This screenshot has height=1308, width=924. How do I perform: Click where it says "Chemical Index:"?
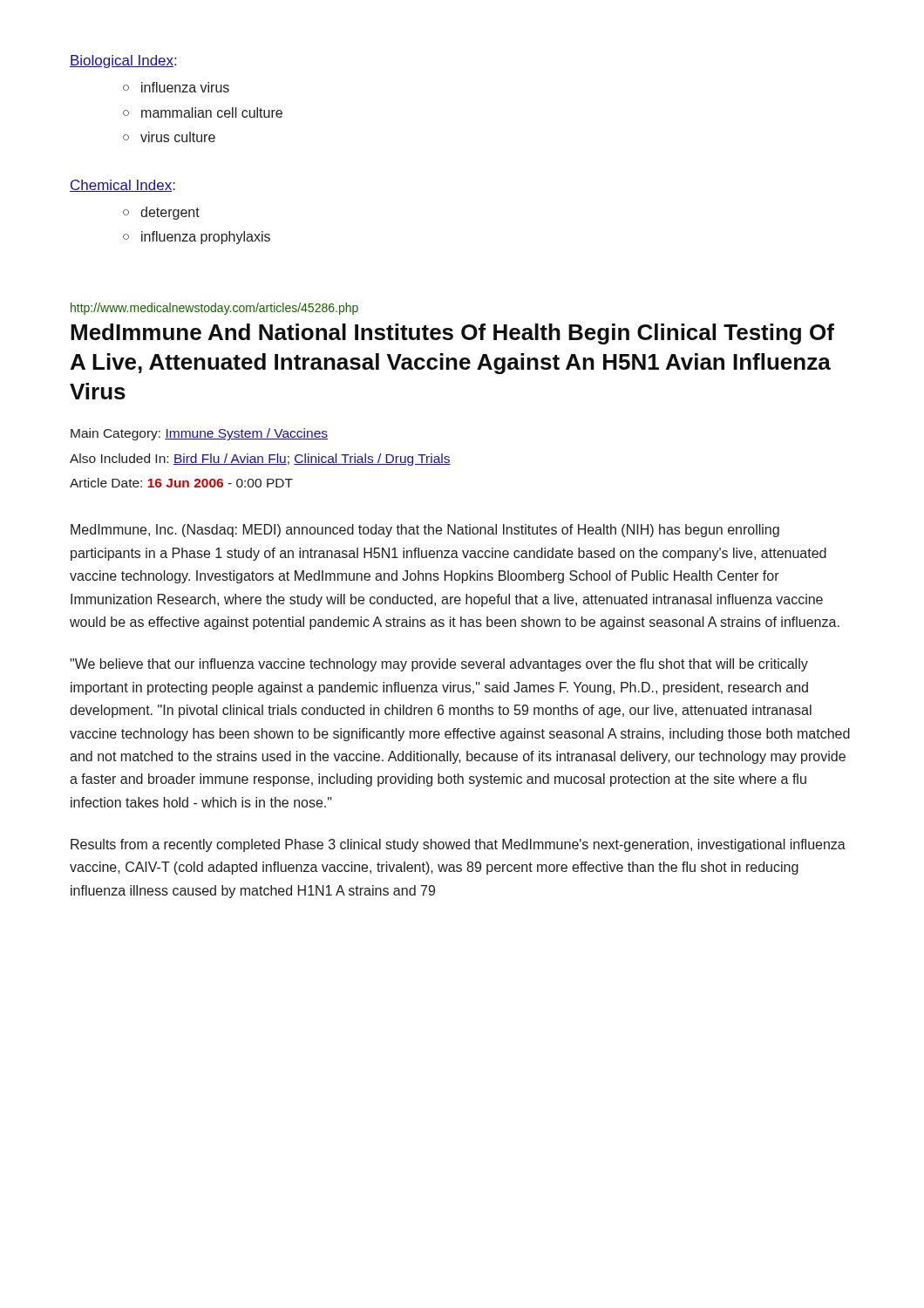pyautogui.click(x=123, y=185)
